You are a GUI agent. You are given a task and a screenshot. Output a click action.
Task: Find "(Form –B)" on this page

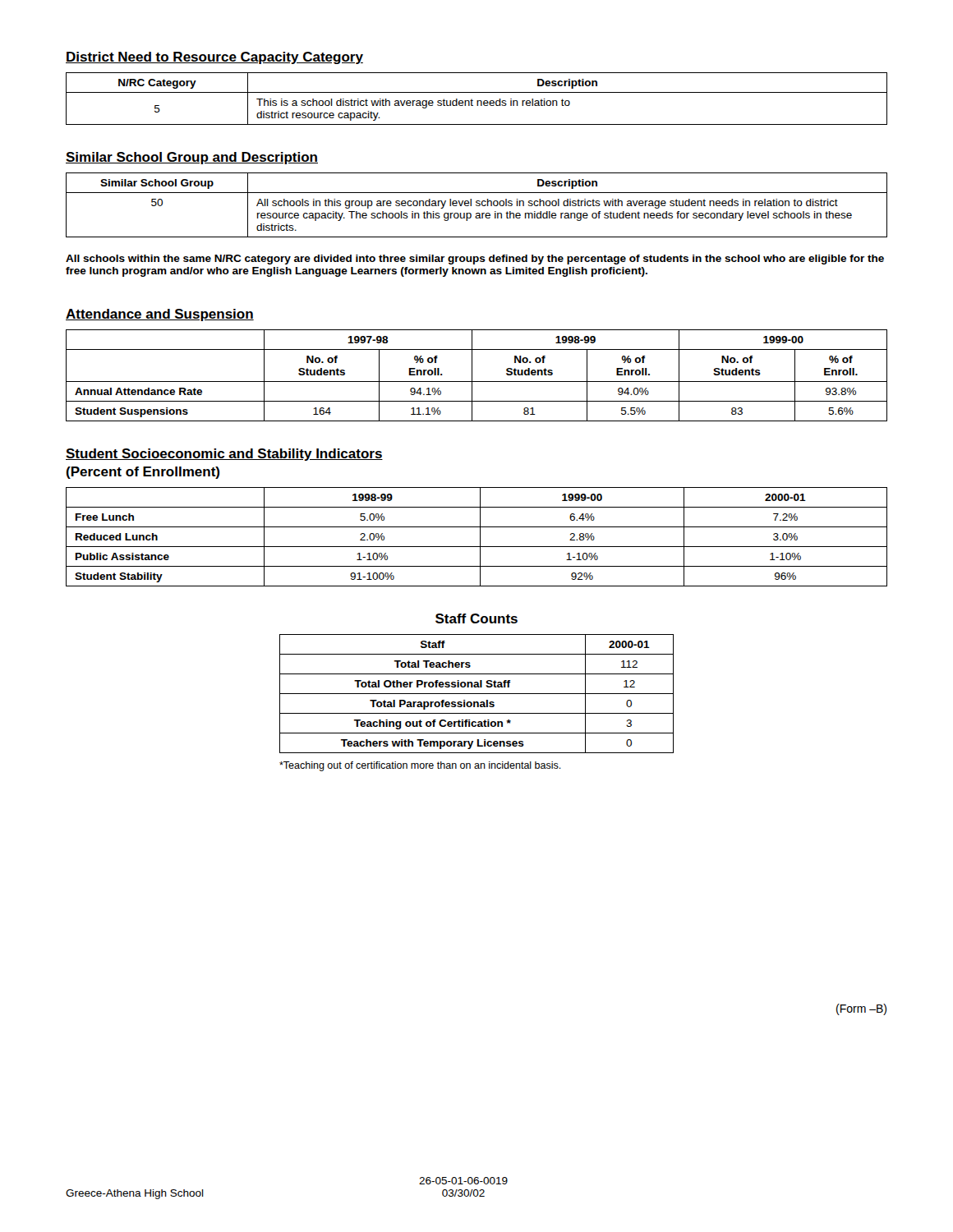861,1009
